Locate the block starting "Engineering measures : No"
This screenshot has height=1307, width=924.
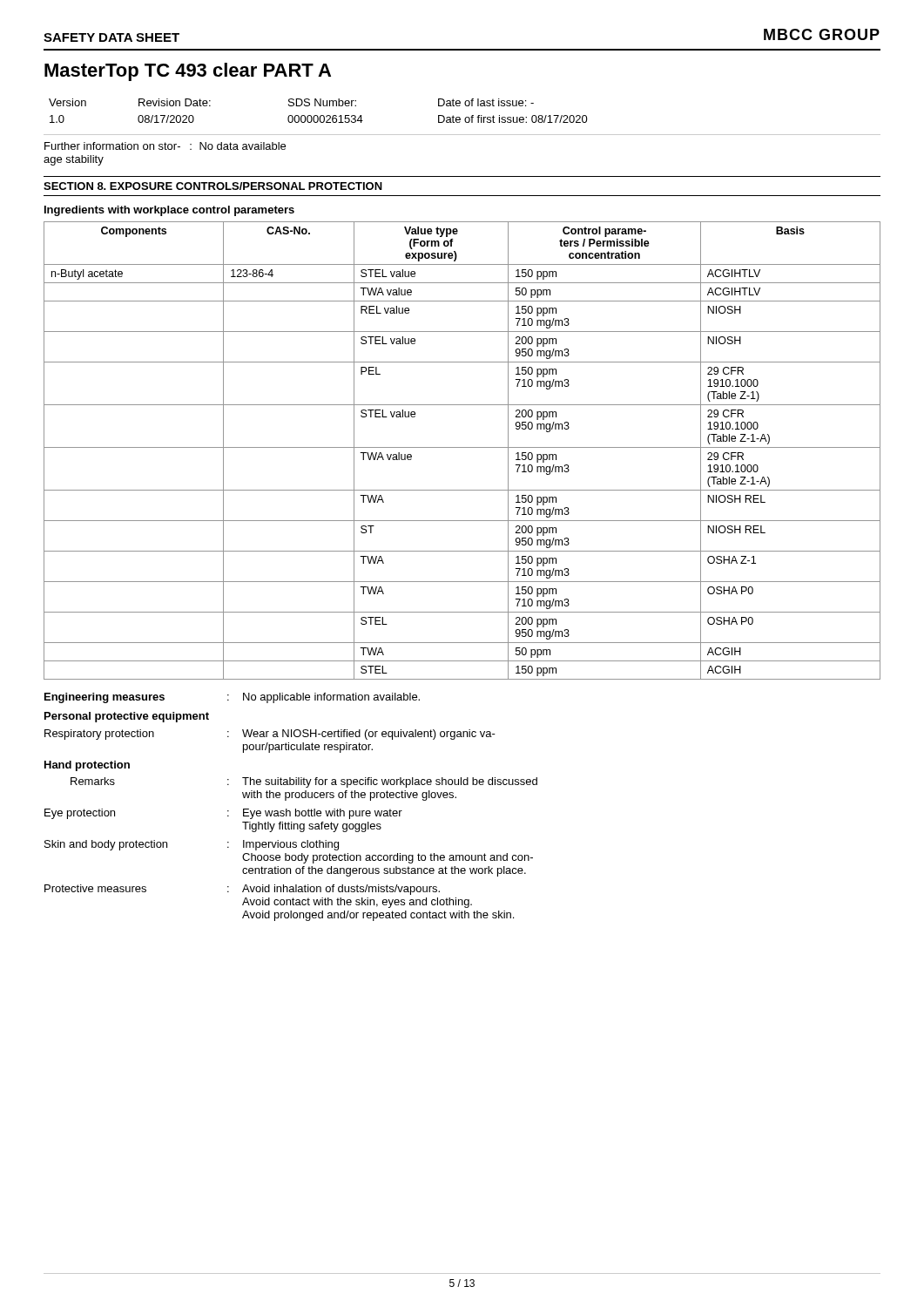point(232,697)
